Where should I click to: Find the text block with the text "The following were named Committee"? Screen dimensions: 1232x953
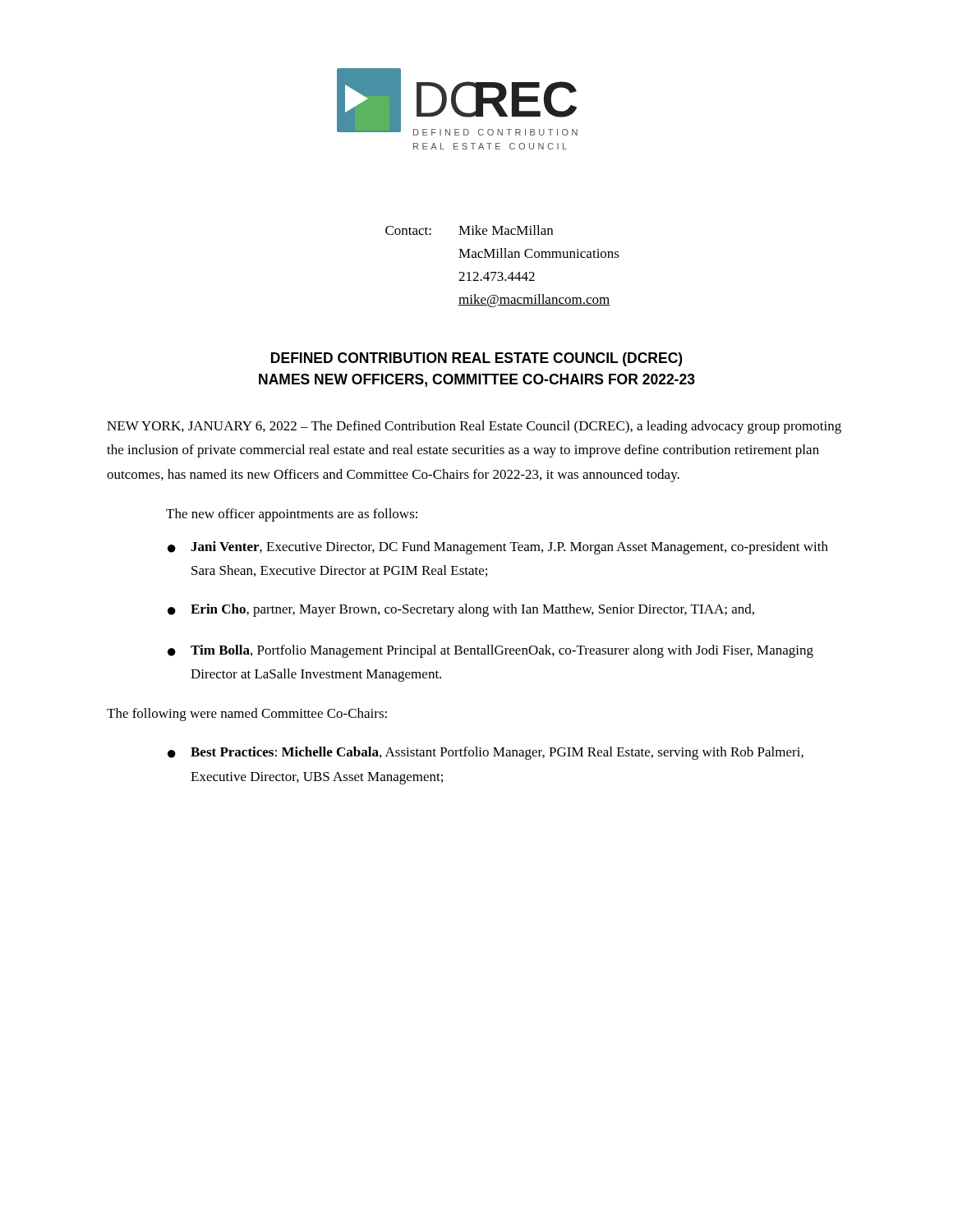(x=247, y=713)
